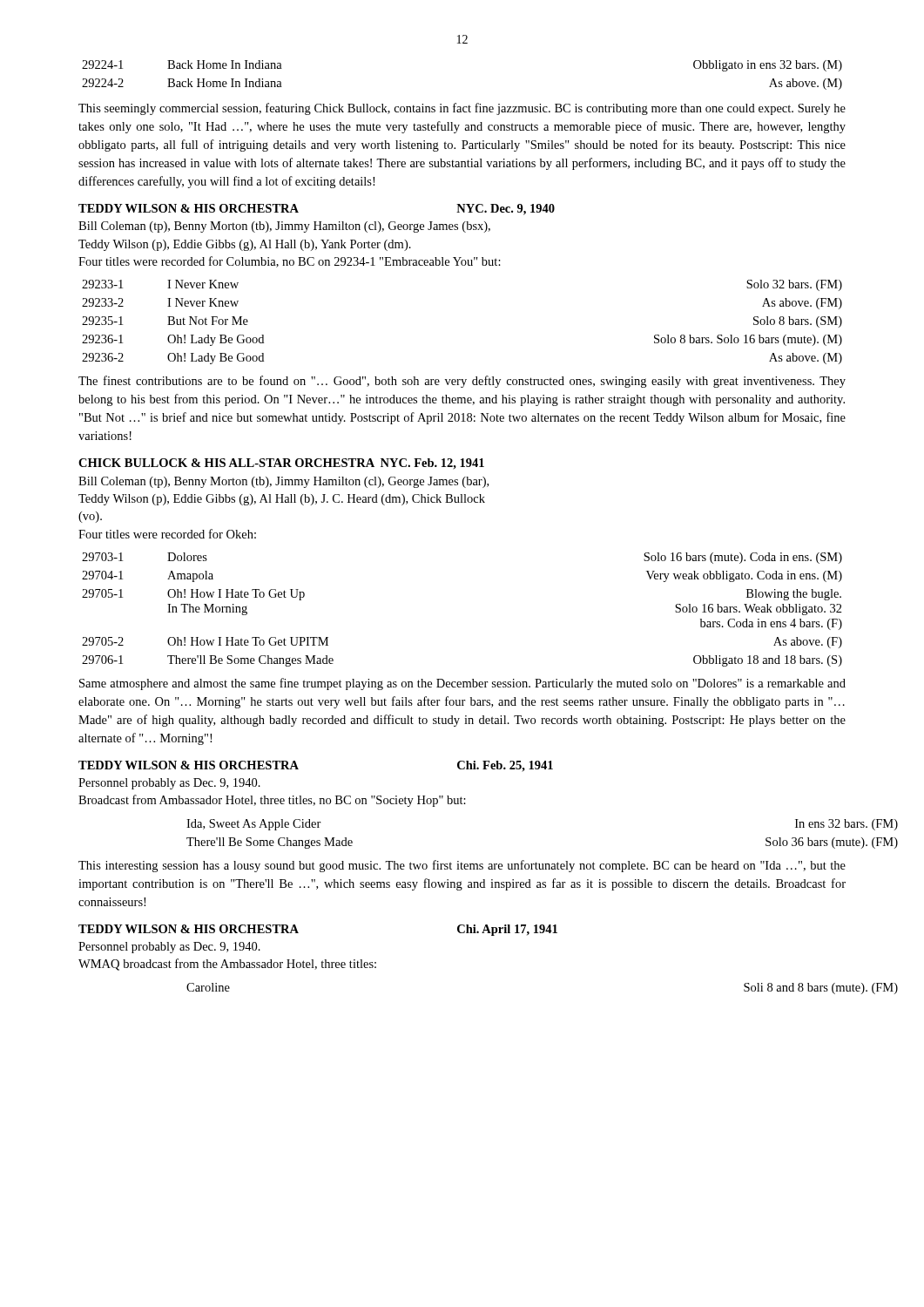Click on the section header containing "CHICK BULLOCK & HIS ALL-STAR ORCHESTRA NYC. Feb."

(284, 498)
